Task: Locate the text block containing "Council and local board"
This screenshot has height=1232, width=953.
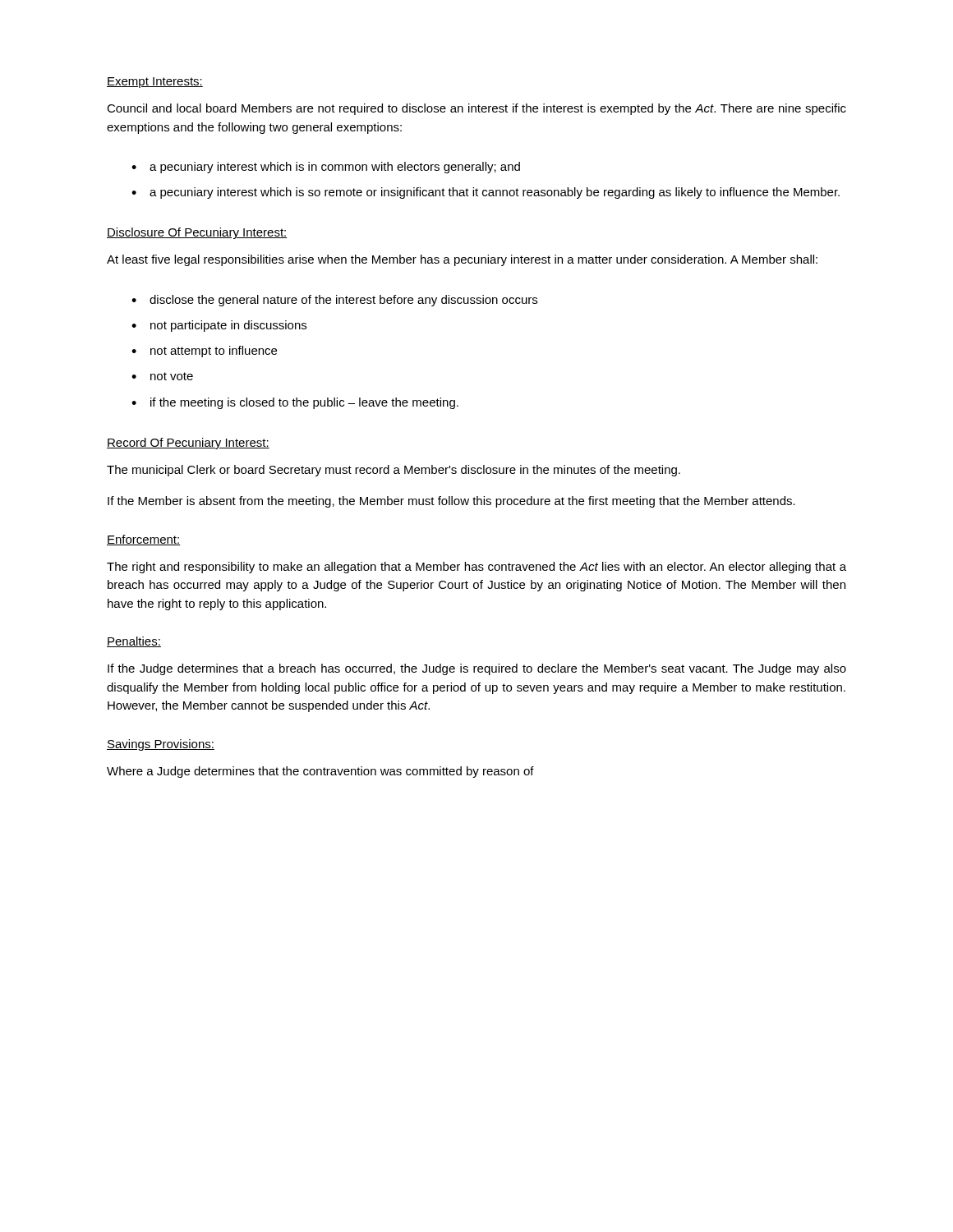Action: [x=476, y=117]
